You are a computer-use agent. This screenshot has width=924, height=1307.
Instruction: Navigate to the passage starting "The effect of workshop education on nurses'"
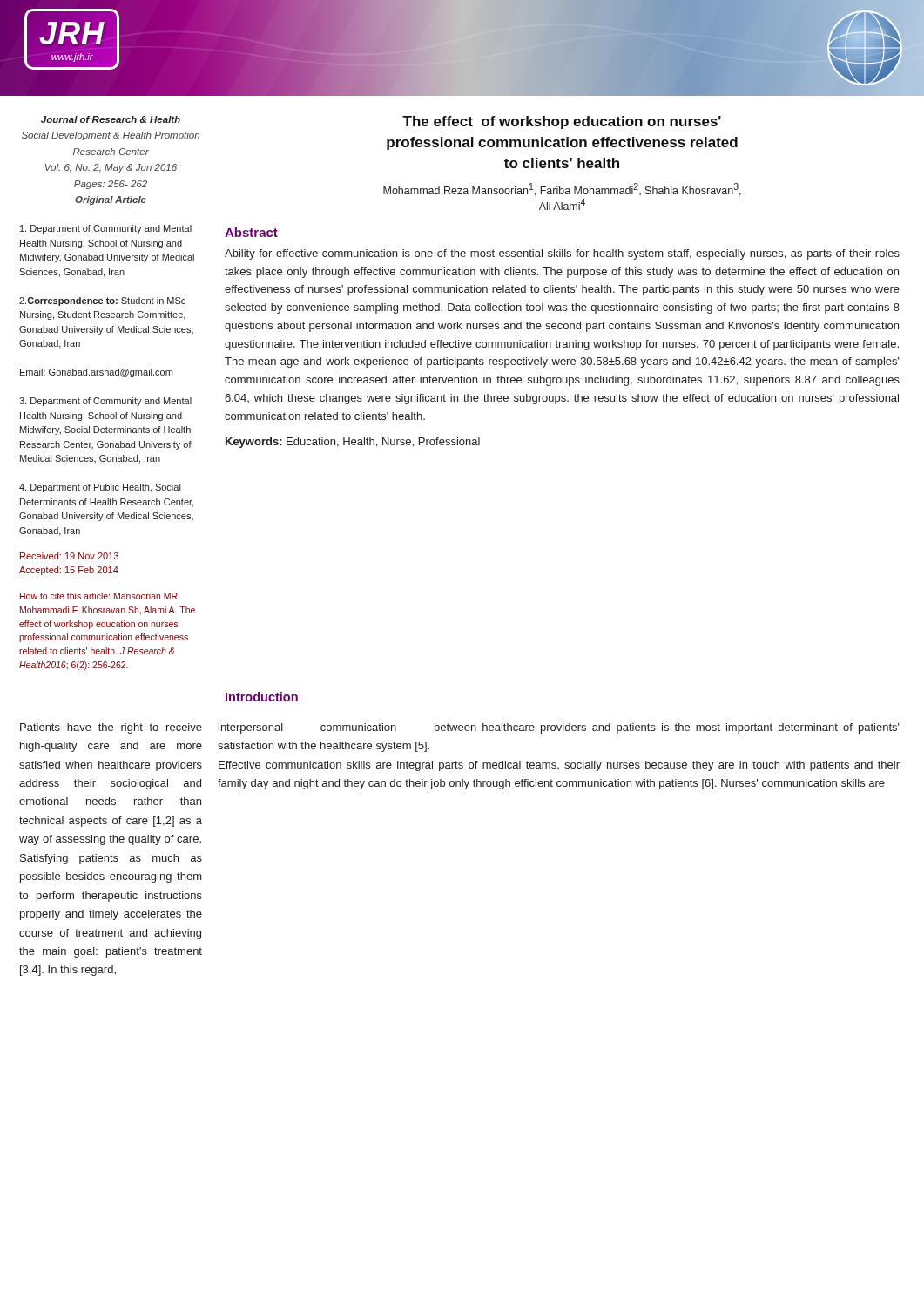pyautogui.click(x=562, y=142)
